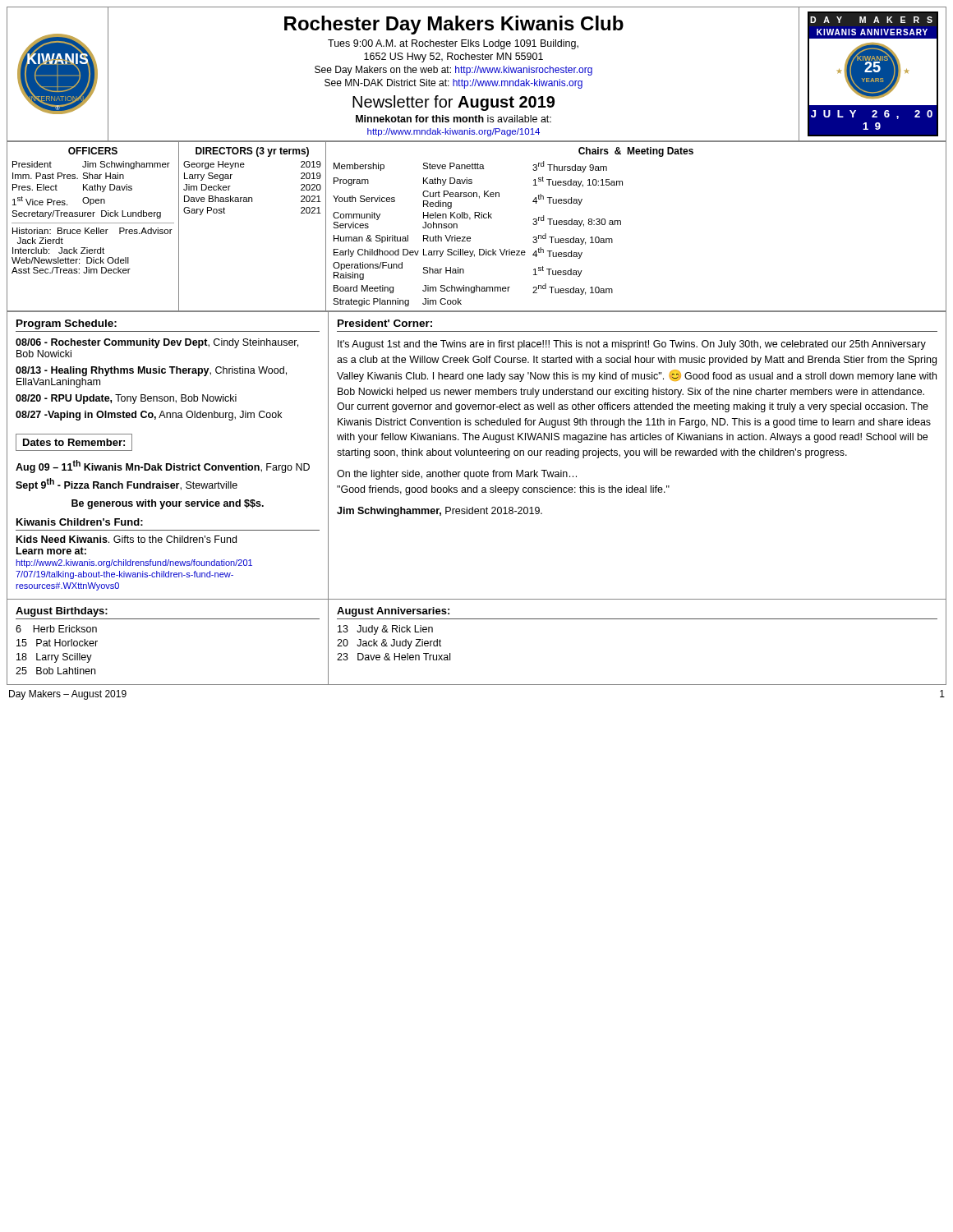The height and width of the screenshot is (1232, 953).
Task: Select the region starting "08/13 - Healing Rhythms Music Therapy, Christina Wood,"
Action: click(x=152, y=376)
